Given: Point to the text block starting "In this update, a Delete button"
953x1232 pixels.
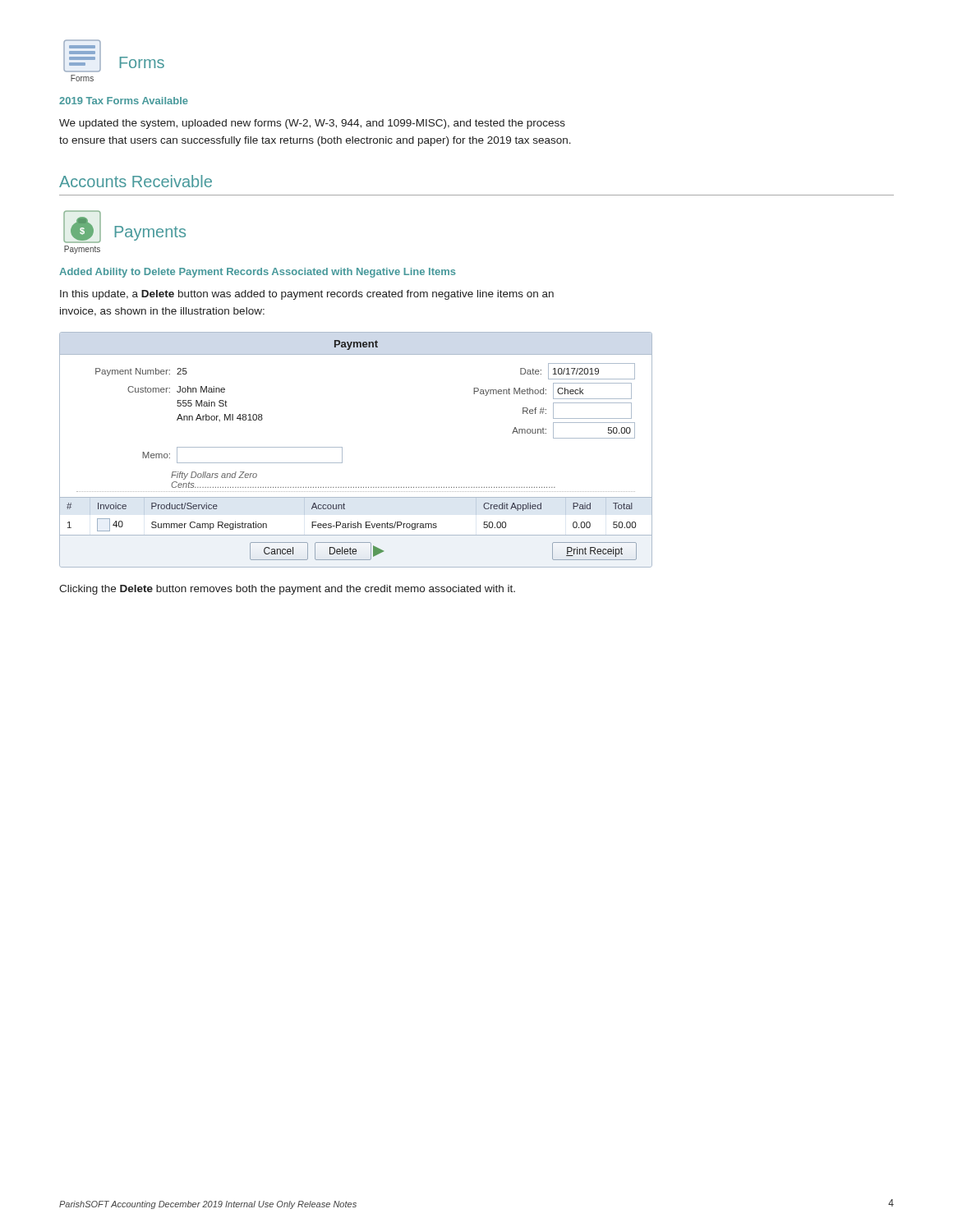Looking at the screenshot, I should pos(307,302).
